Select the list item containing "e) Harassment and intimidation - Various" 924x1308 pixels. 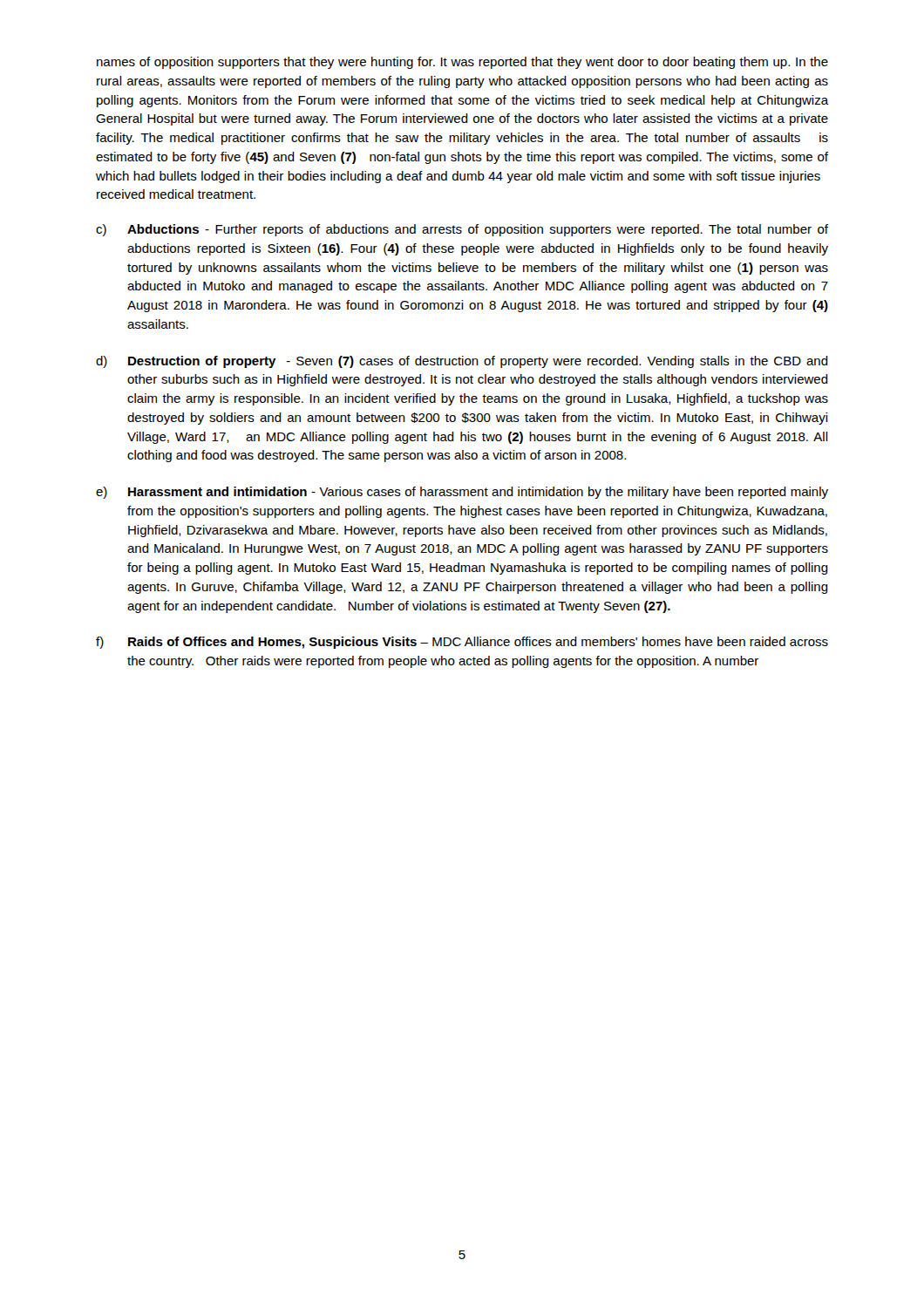462,549
